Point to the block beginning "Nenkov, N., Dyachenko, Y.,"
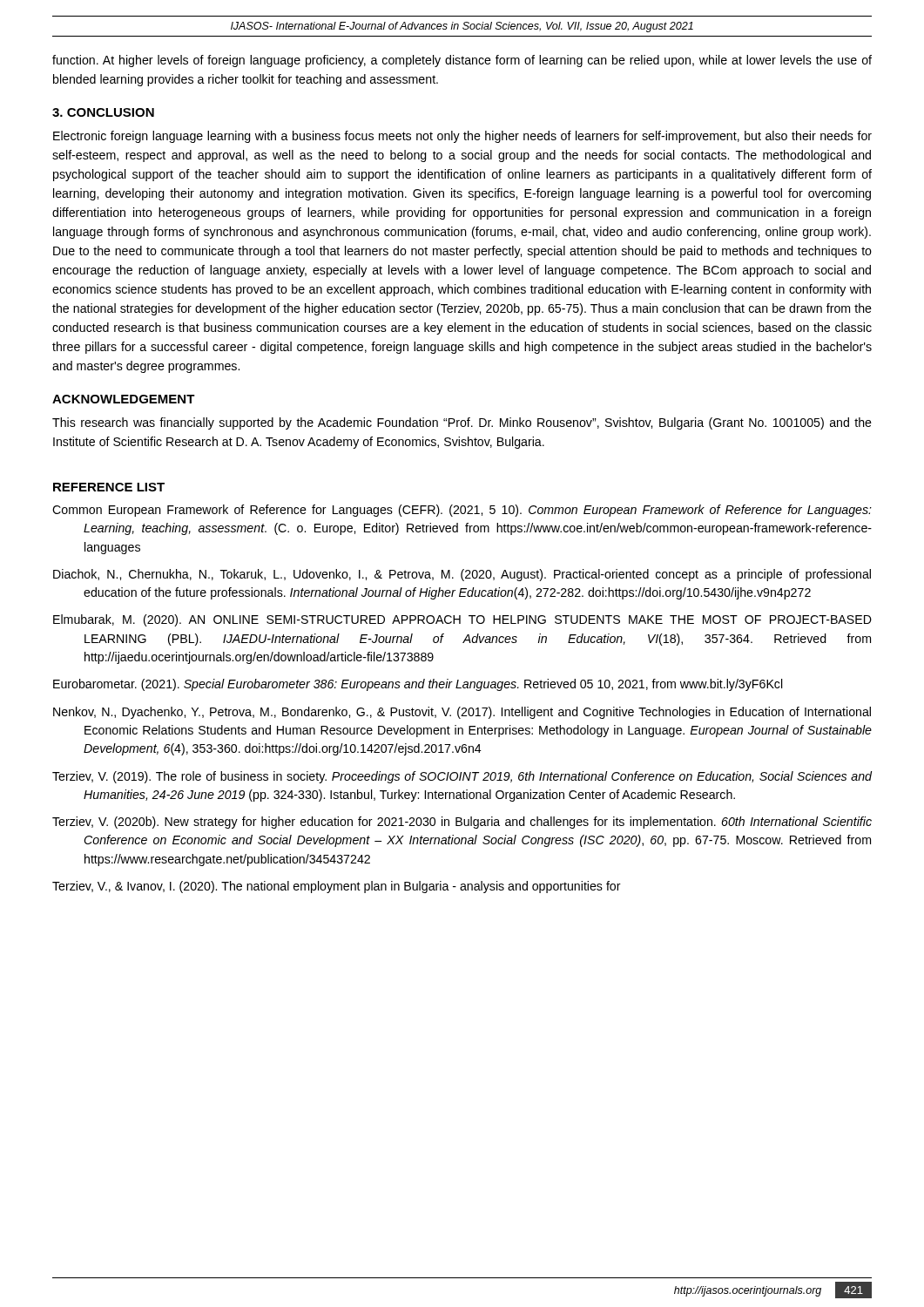This screenshot has height=1307, width=924. tap(462, 730)
